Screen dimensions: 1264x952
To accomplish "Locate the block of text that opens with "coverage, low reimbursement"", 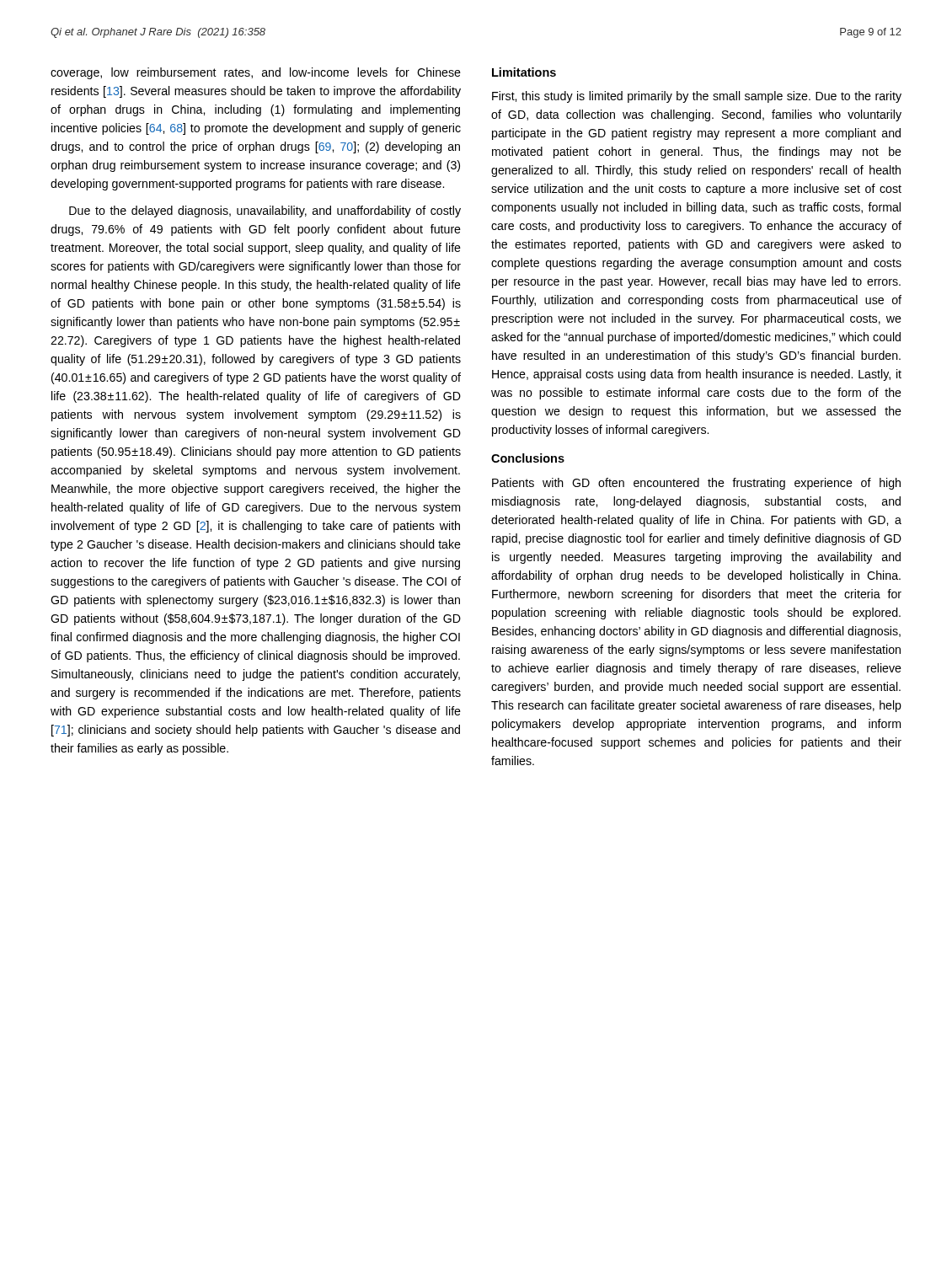I will pyautogui.click(x=256, y=410).
